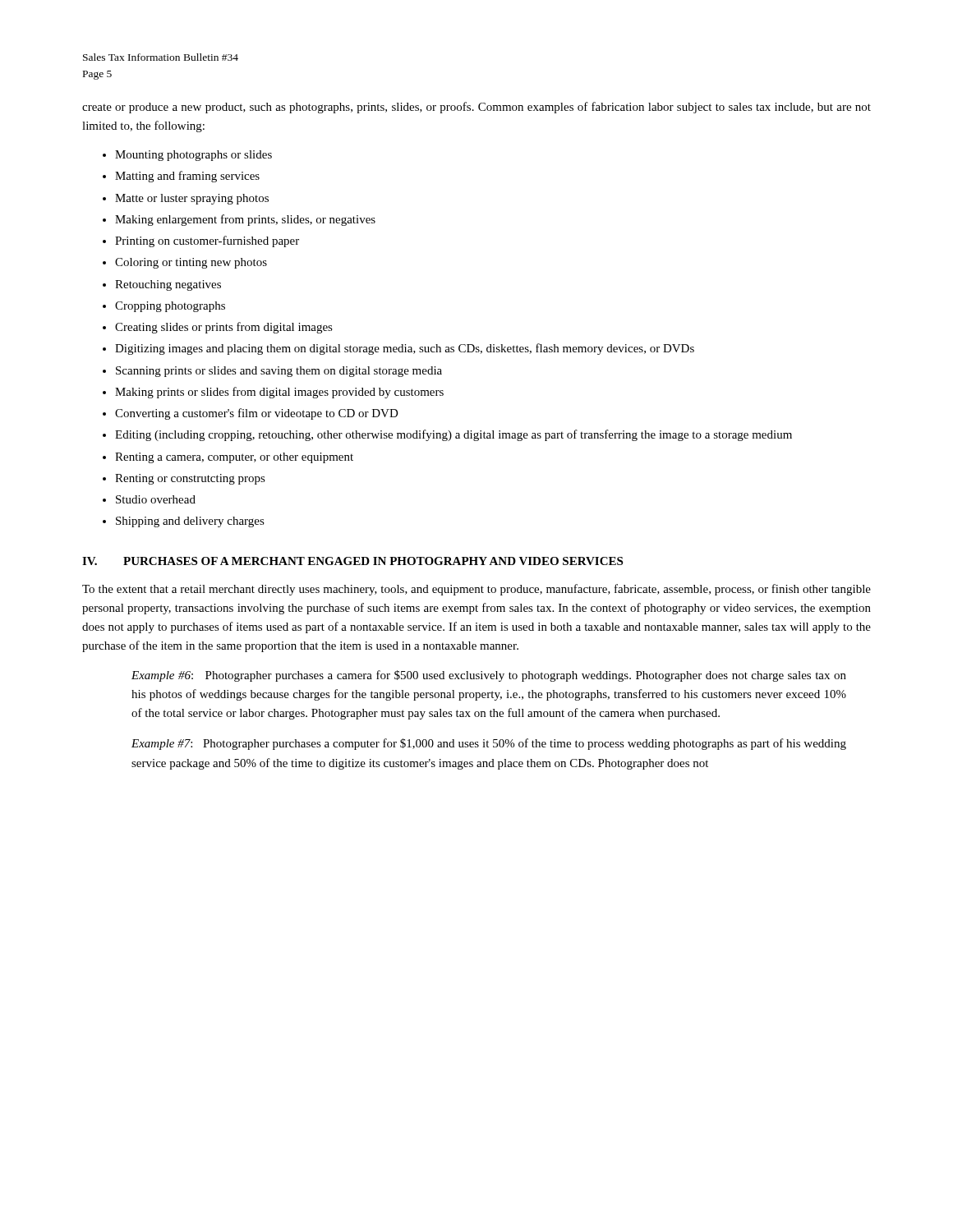
Task: Locate the block of text that opens with "Matte or luster spraying"
Action: click(x=192, y=198)
